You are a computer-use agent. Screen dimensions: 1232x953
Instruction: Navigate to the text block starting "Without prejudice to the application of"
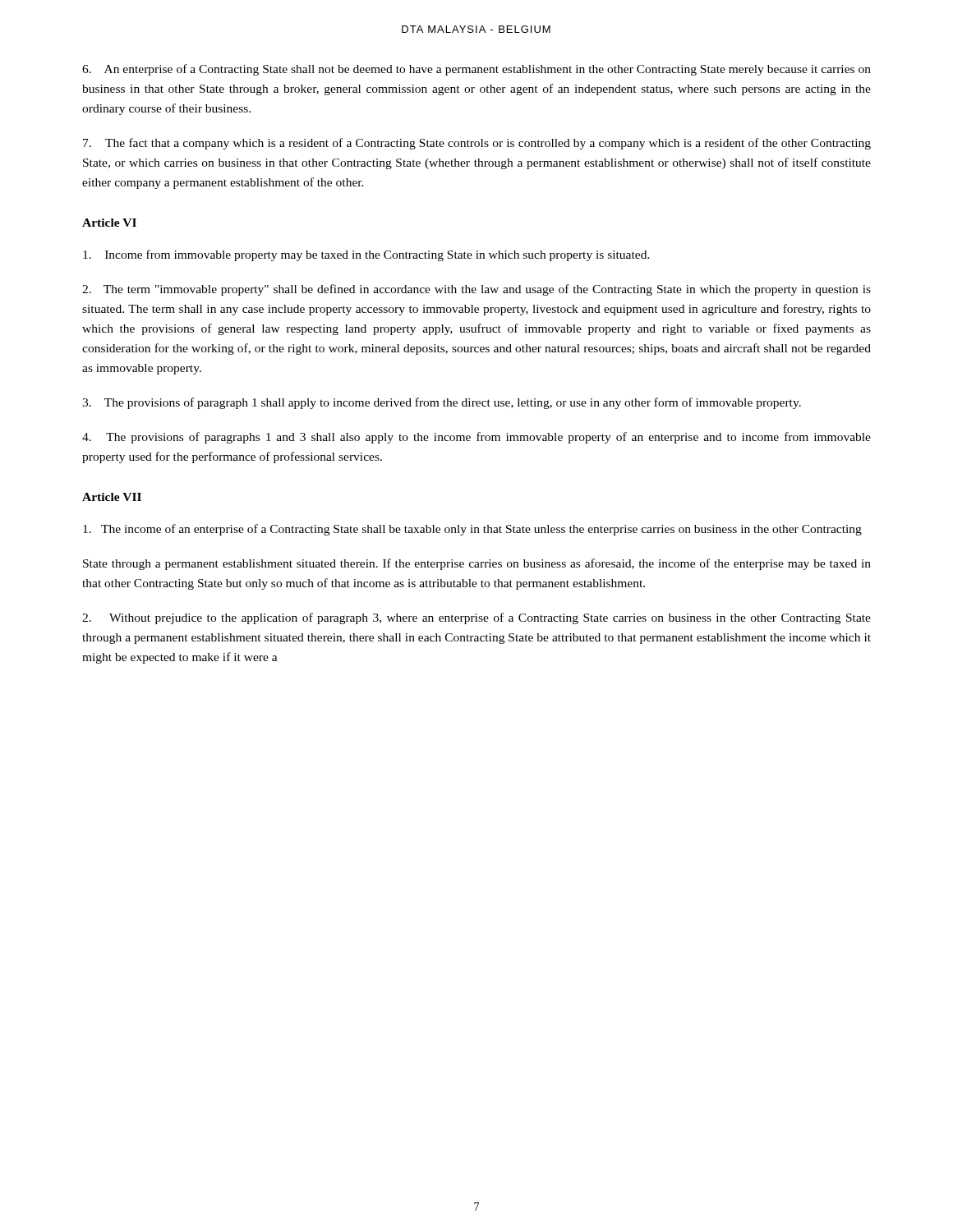click(x=476, y=637)
